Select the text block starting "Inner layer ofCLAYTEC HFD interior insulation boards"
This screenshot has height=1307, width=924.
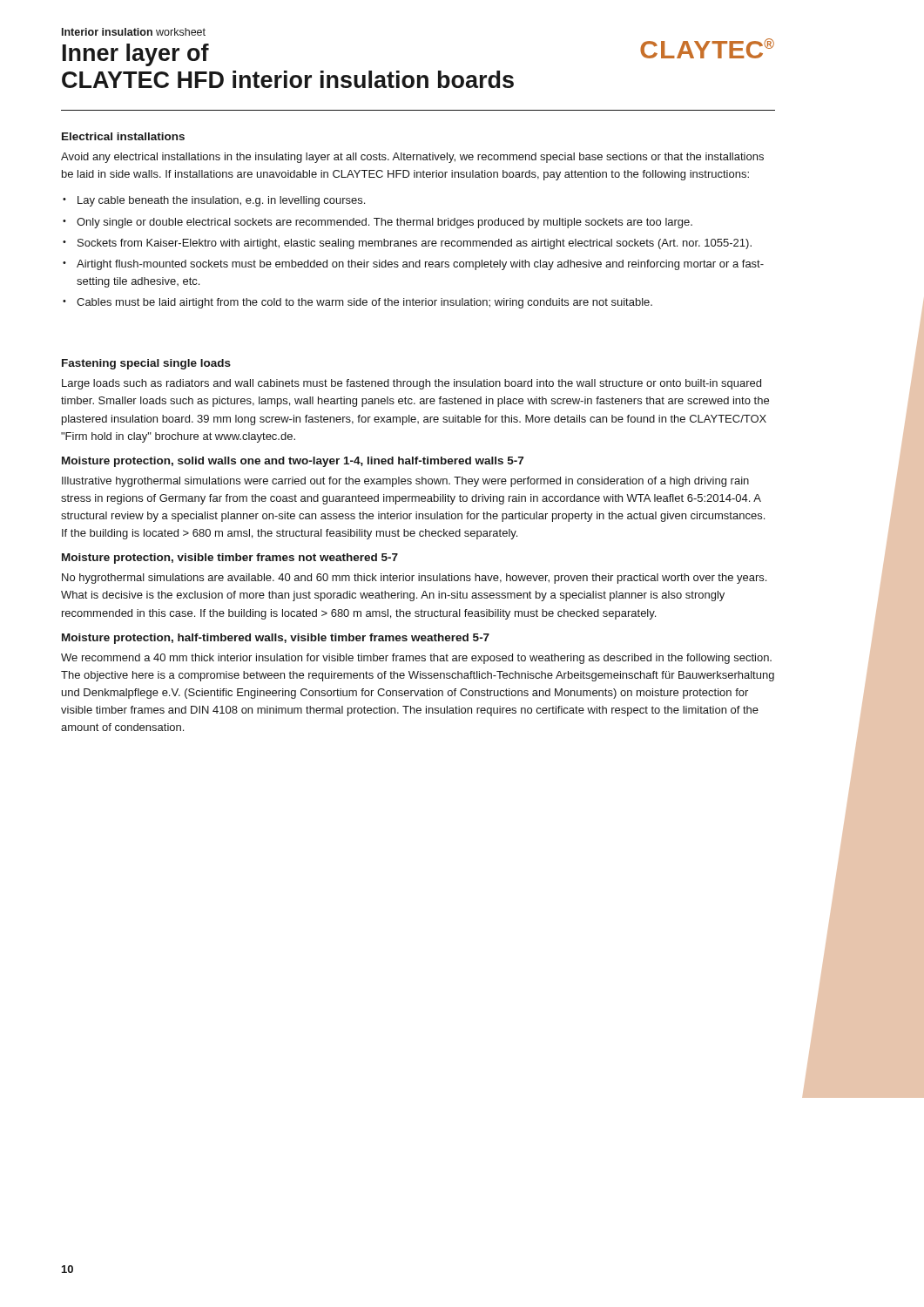point(288,67)
